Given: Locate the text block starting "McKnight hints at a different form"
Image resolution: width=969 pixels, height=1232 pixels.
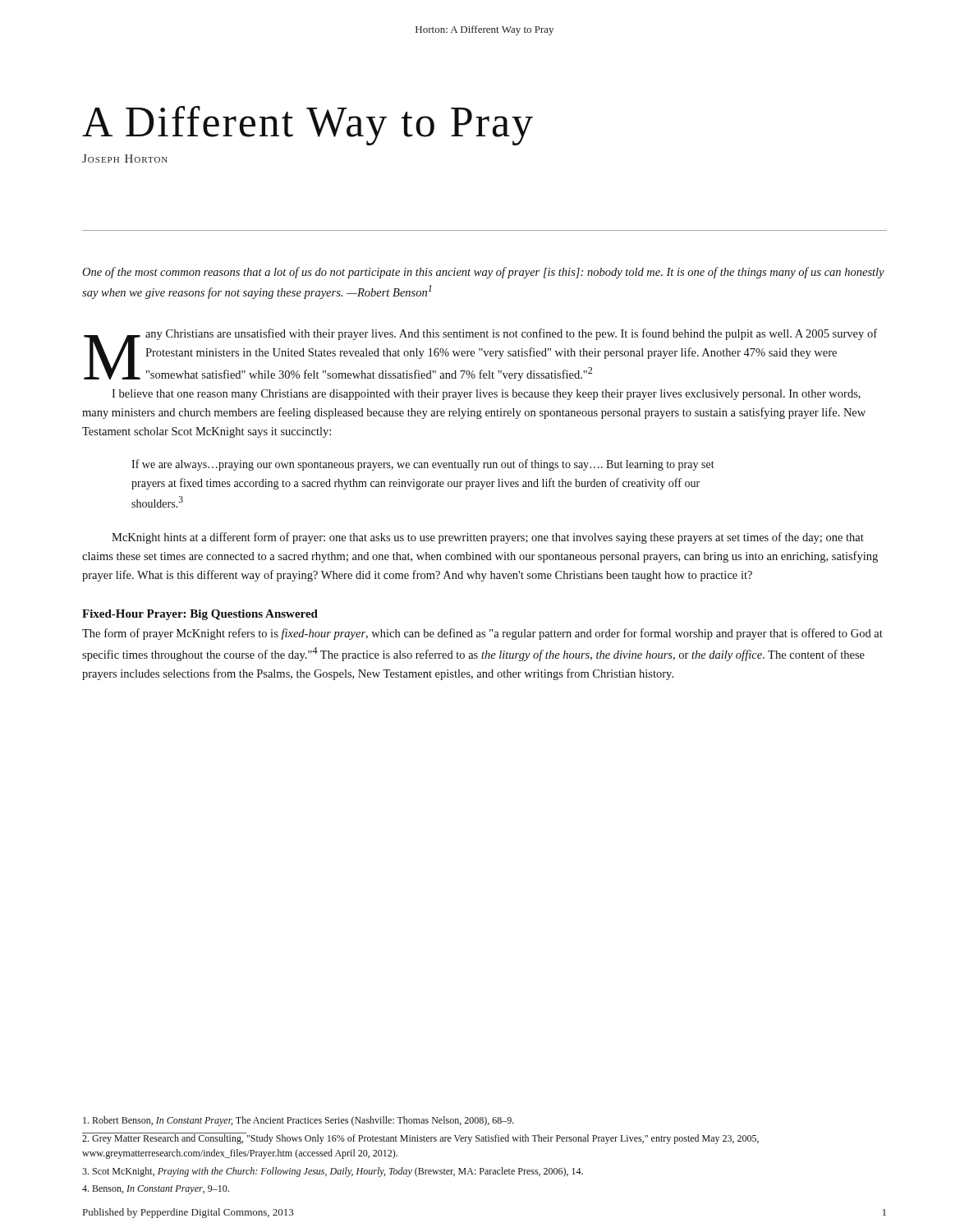Looking at the screenshot, I should tap(484, 557).
